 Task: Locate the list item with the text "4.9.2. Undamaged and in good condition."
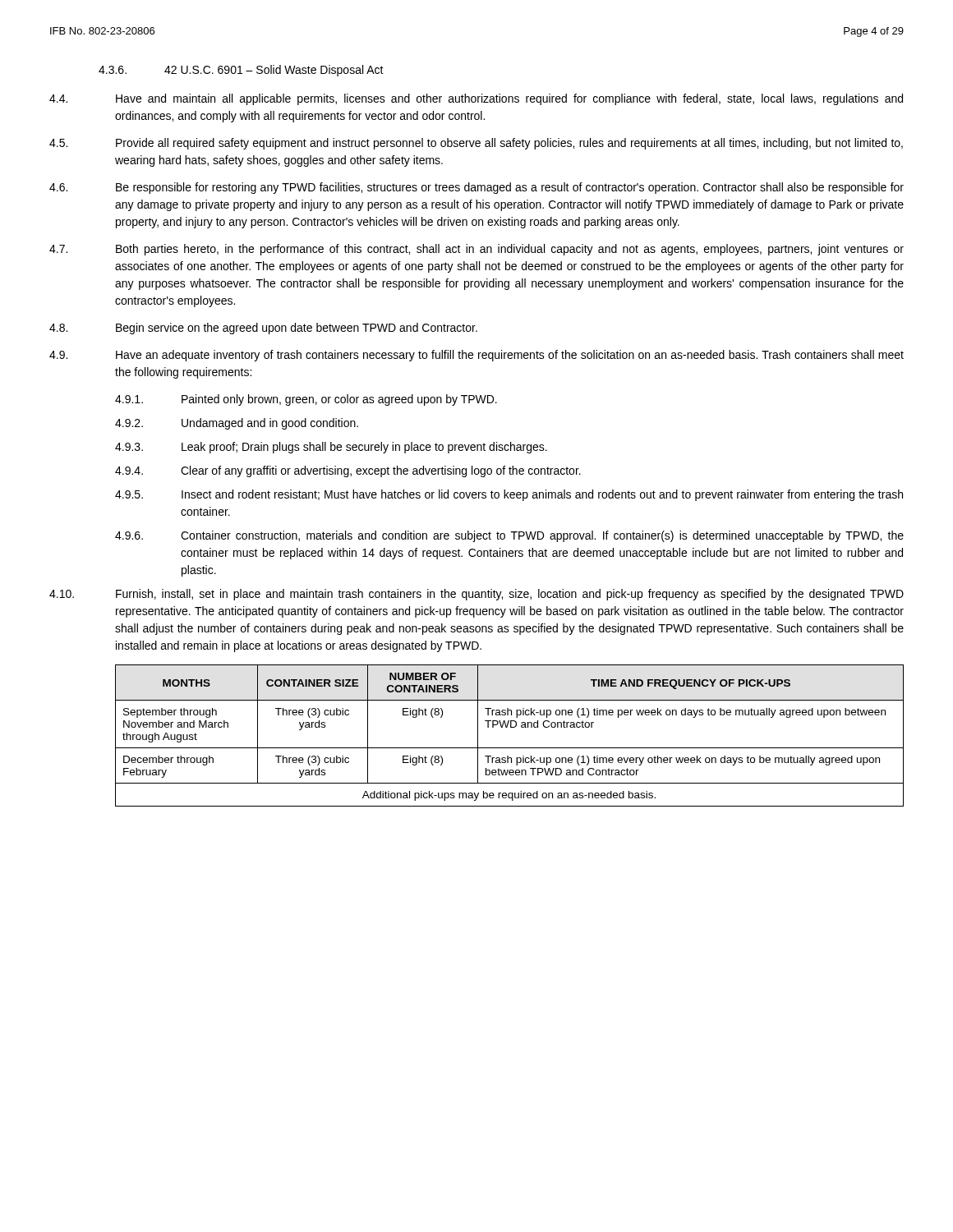(237, 424)
